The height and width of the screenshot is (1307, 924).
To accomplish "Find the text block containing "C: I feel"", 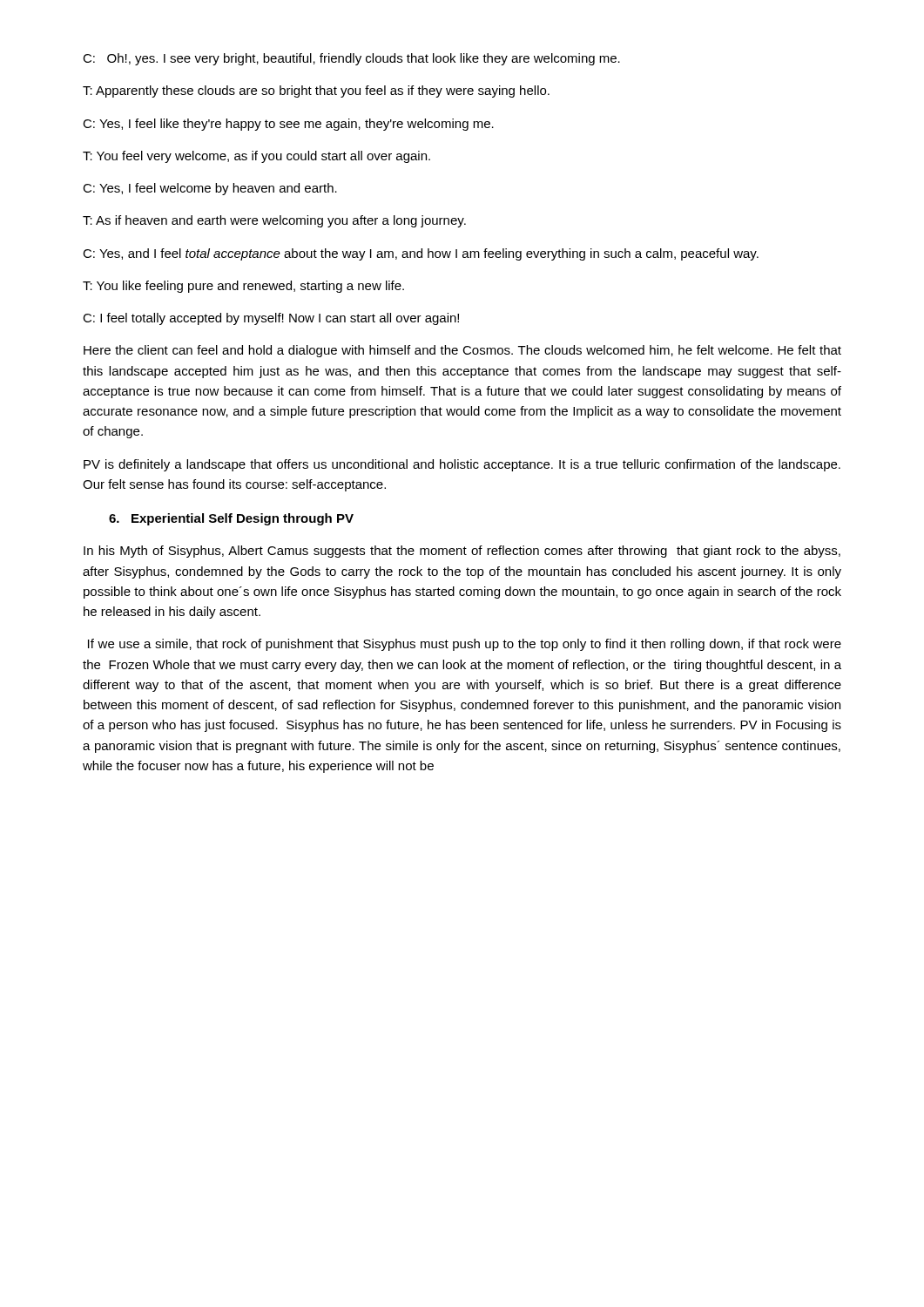I will 271,318.
